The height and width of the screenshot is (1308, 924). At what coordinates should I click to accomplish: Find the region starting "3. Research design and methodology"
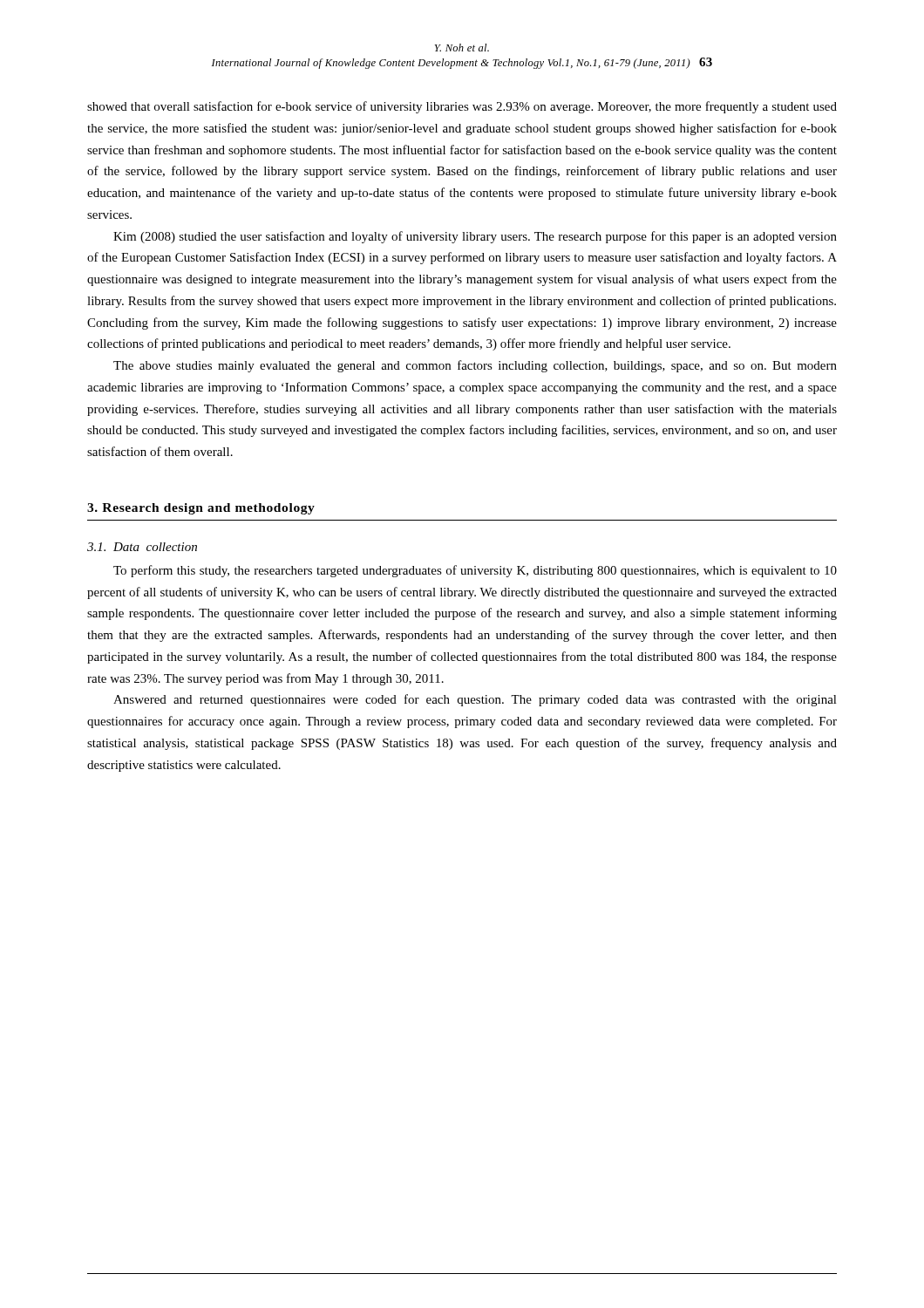coord(201,507)
